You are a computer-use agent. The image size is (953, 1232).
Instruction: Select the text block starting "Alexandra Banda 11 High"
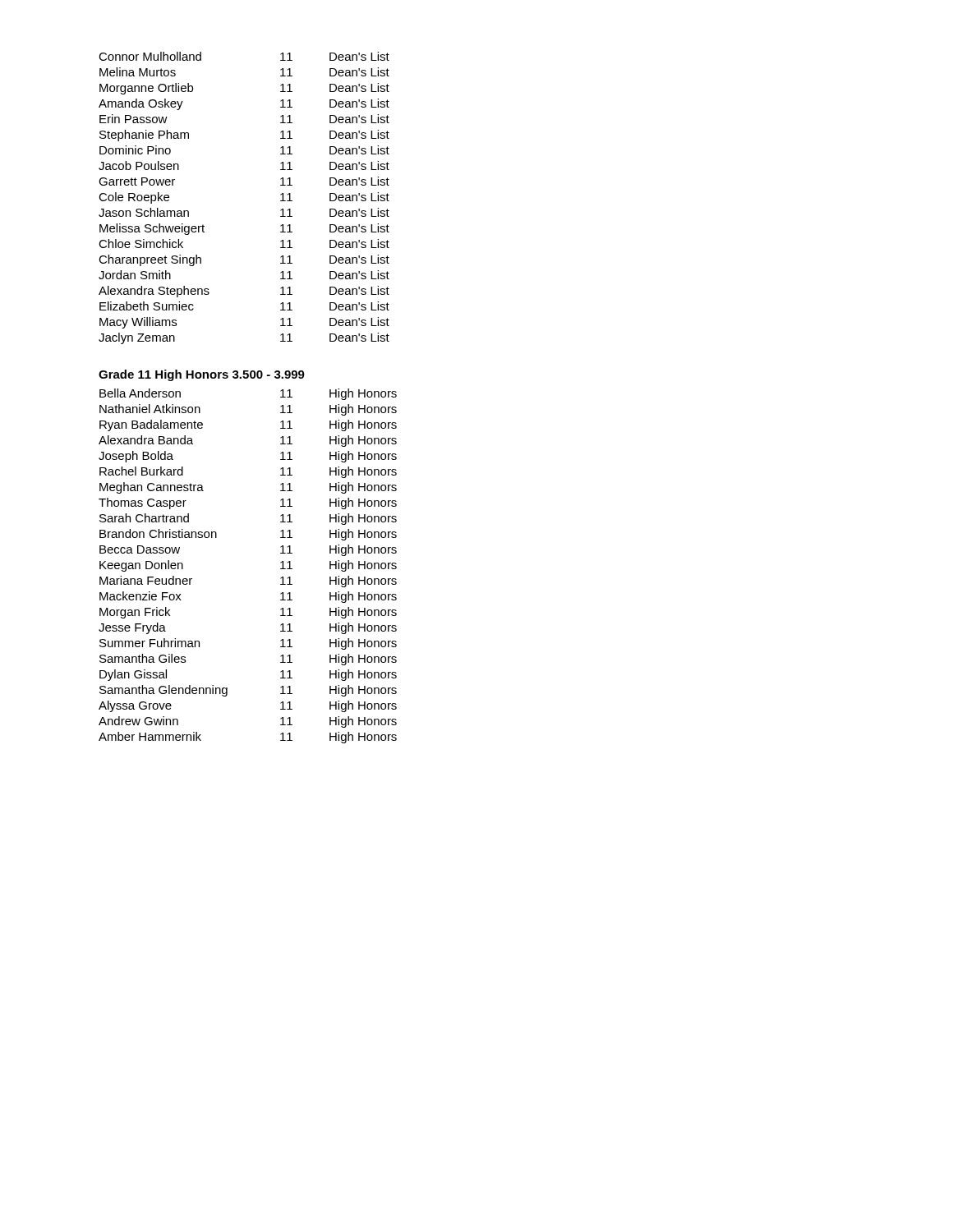click(x=279, y=440)
